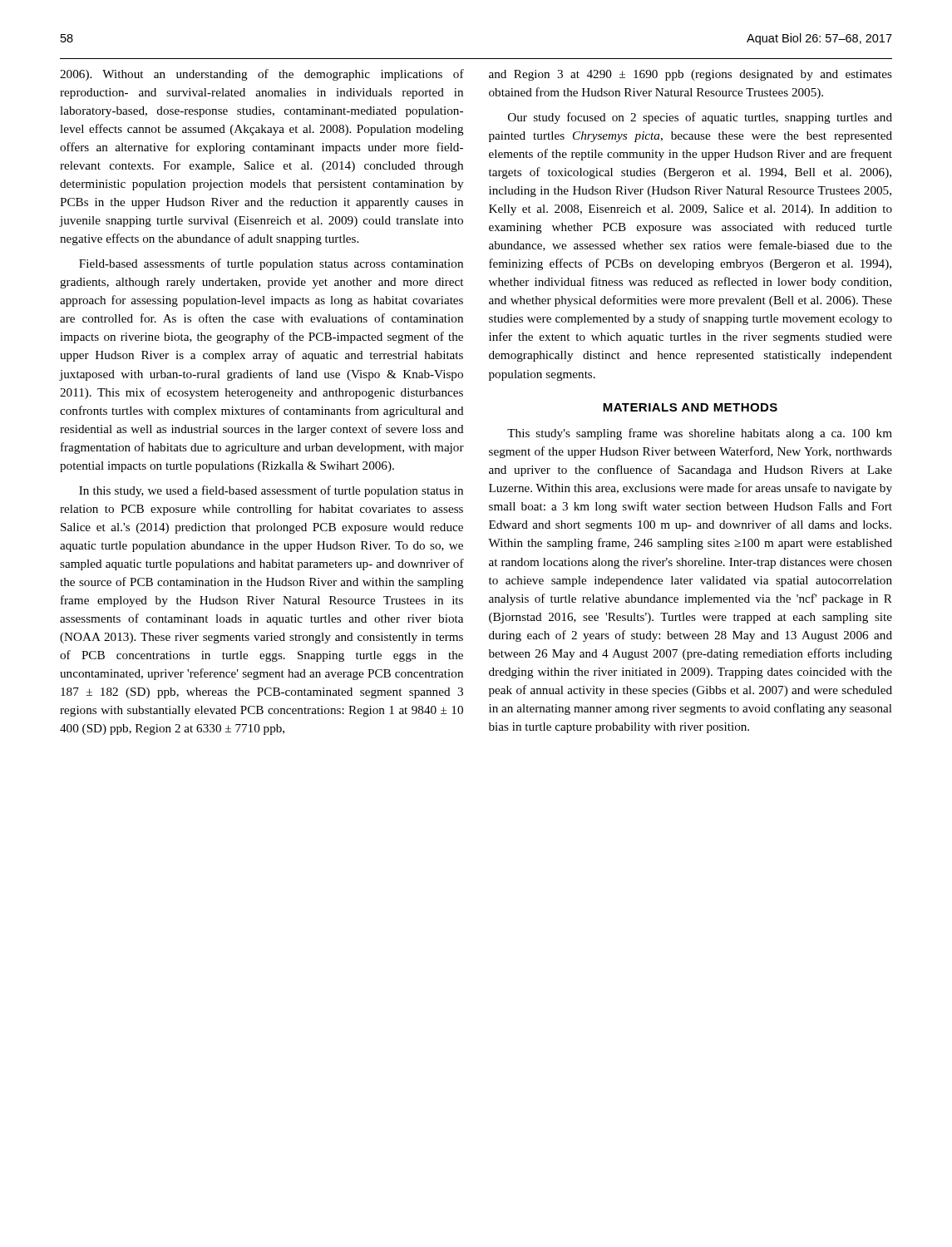Click on the text block containing "and Region 3"
Screen dimensions: 1247x952
point(690,224)
